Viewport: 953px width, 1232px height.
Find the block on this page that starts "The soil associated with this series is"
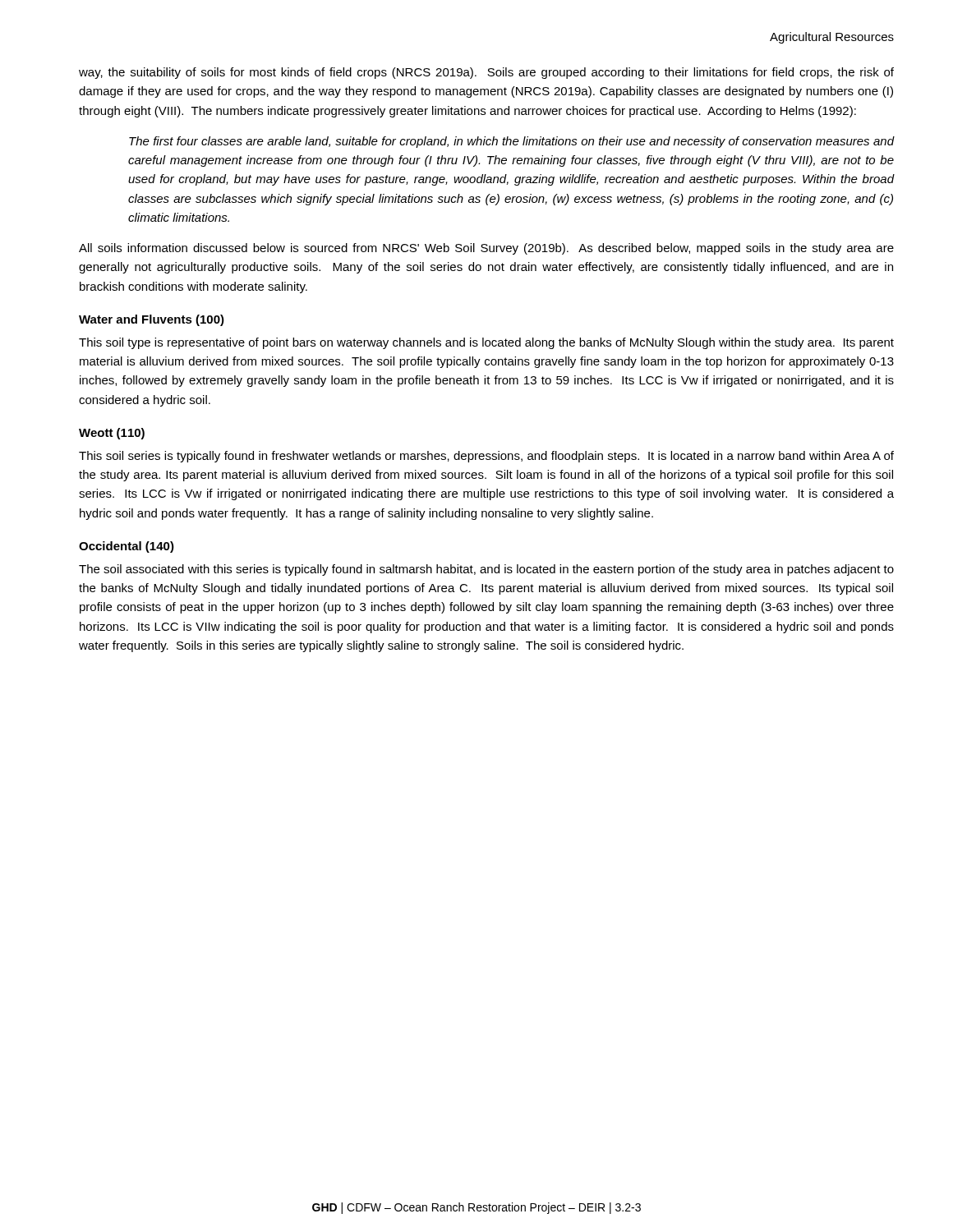tap(486, 607)
